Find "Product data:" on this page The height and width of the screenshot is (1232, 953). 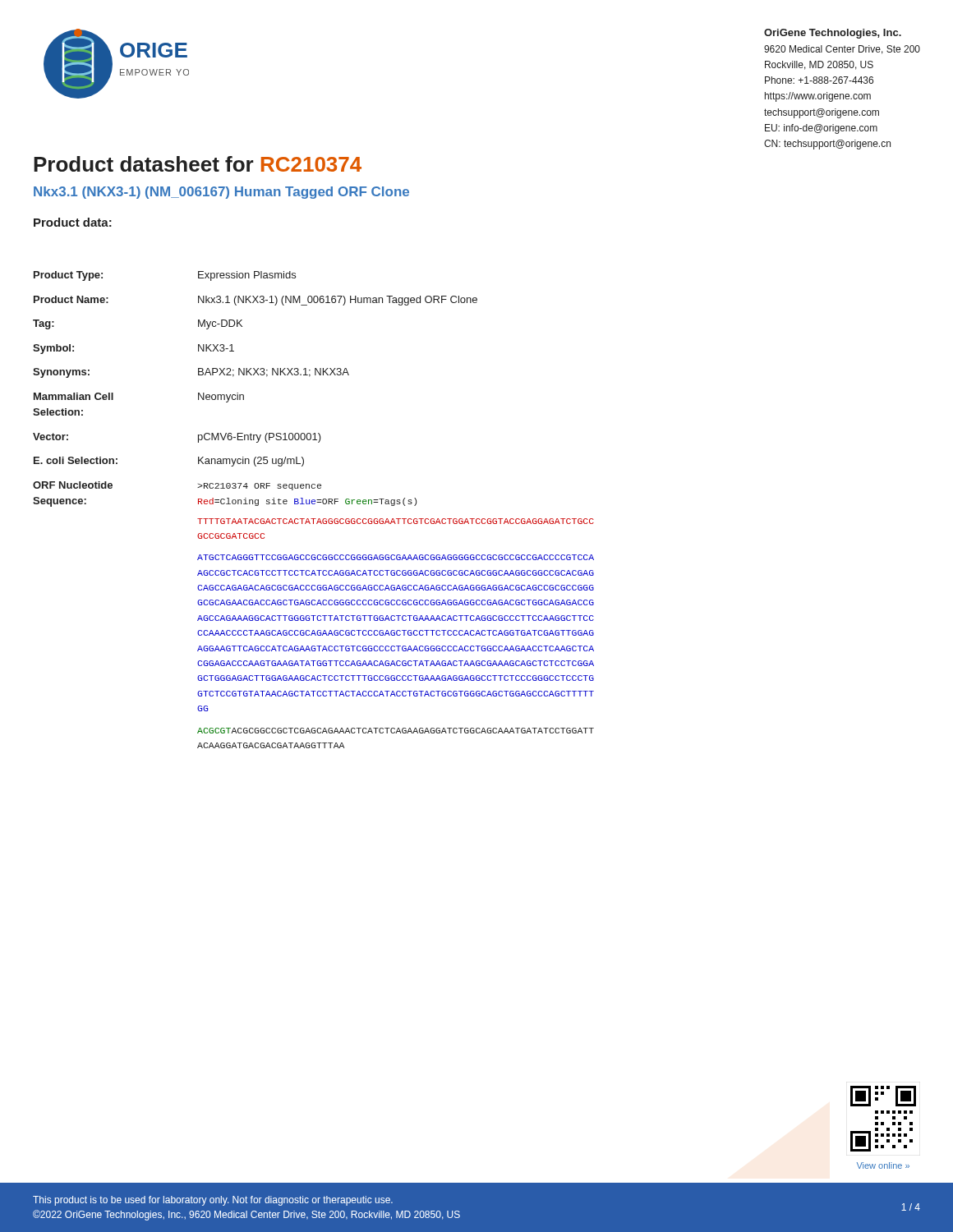(73, 222)
